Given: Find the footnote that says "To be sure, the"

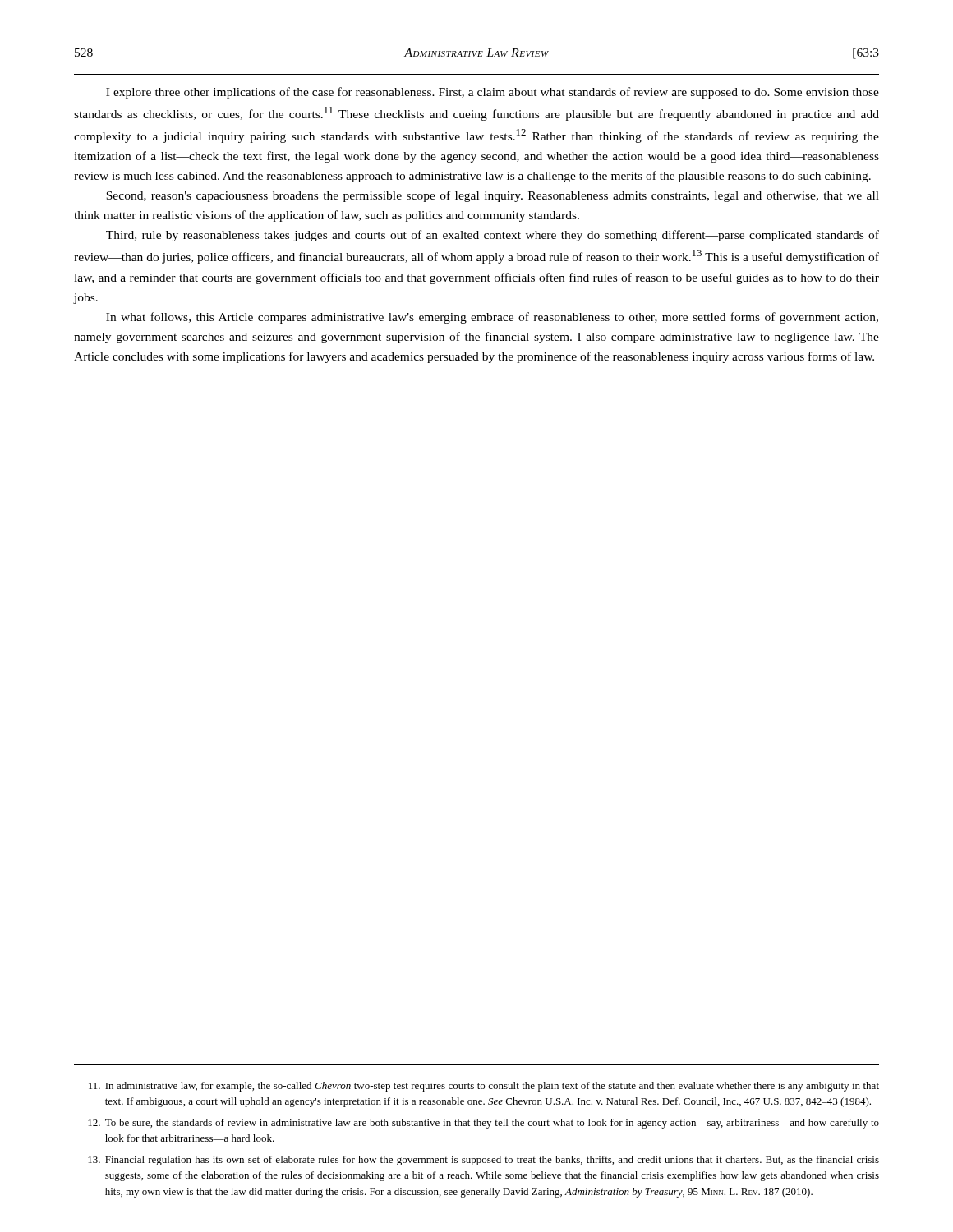Looking at the screenshot, I should (x=476, y=1130).
